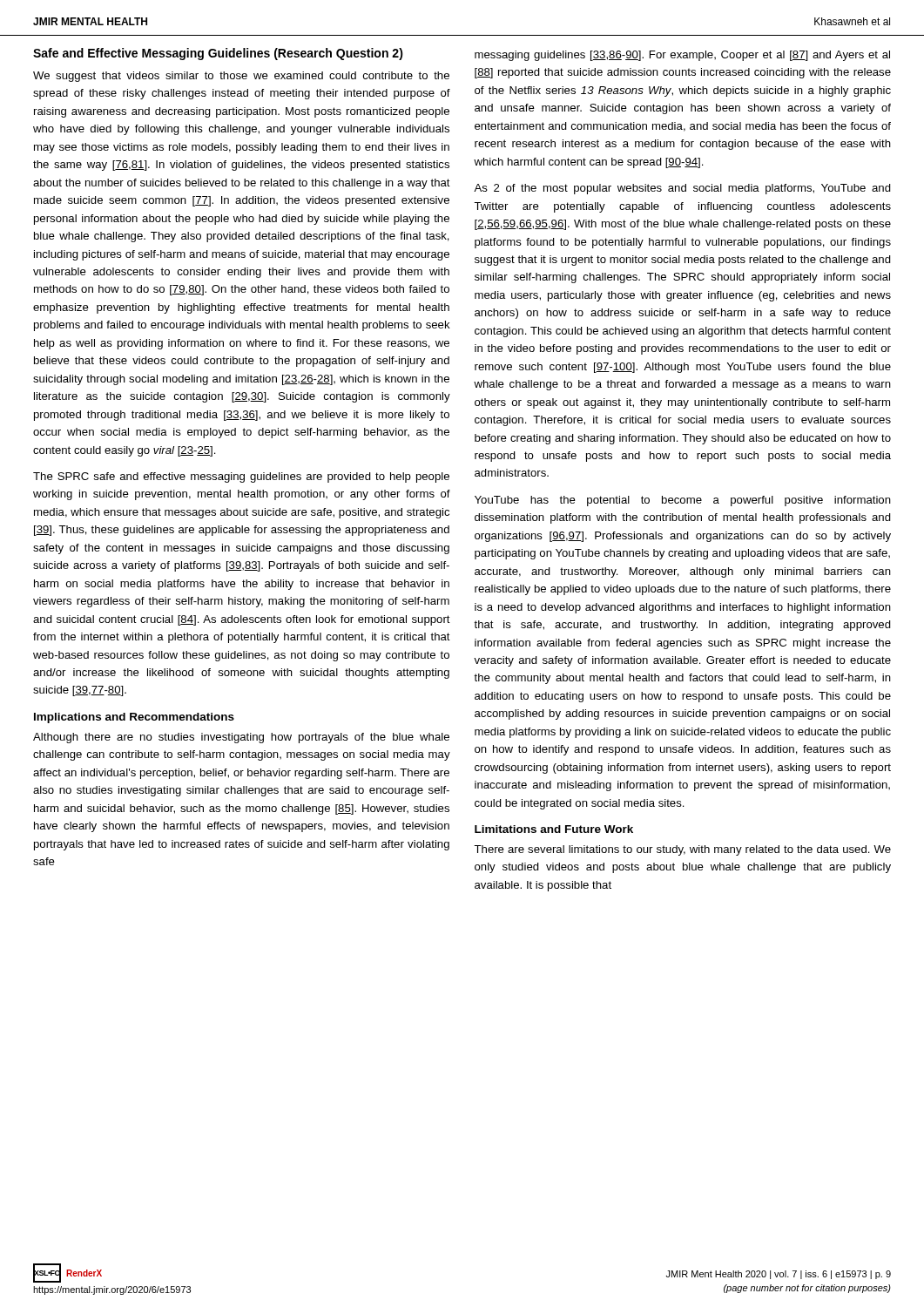This screenshot has width=924, height=1307.
Task: Select the text starting "Implications and Recommendations"
Action: (x=134, y=716)
